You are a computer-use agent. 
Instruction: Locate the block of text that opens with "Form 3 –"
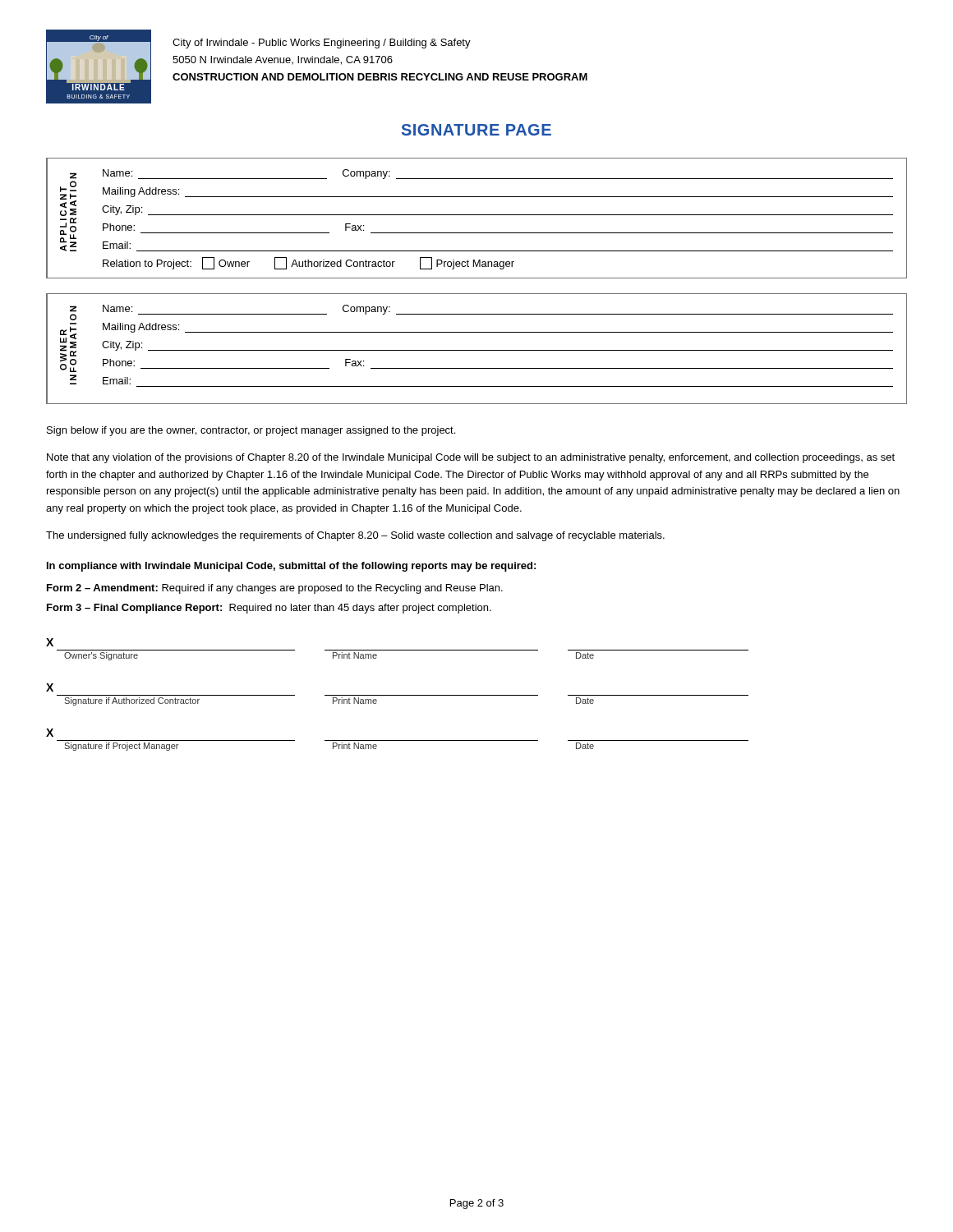(x=269, y=608)
